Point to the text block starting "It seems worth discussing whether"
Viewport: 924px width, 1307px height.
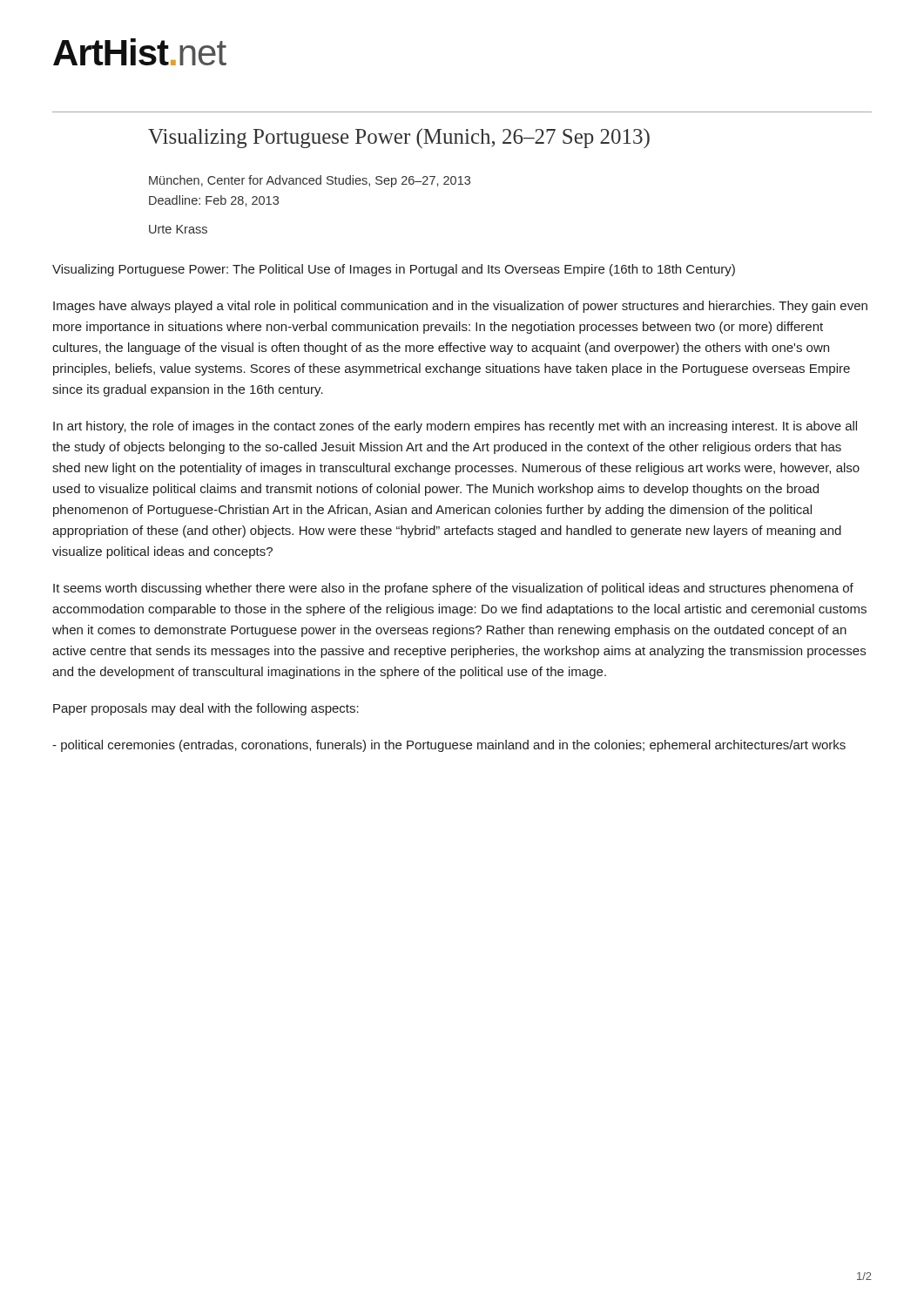click(x=460, y=630)
